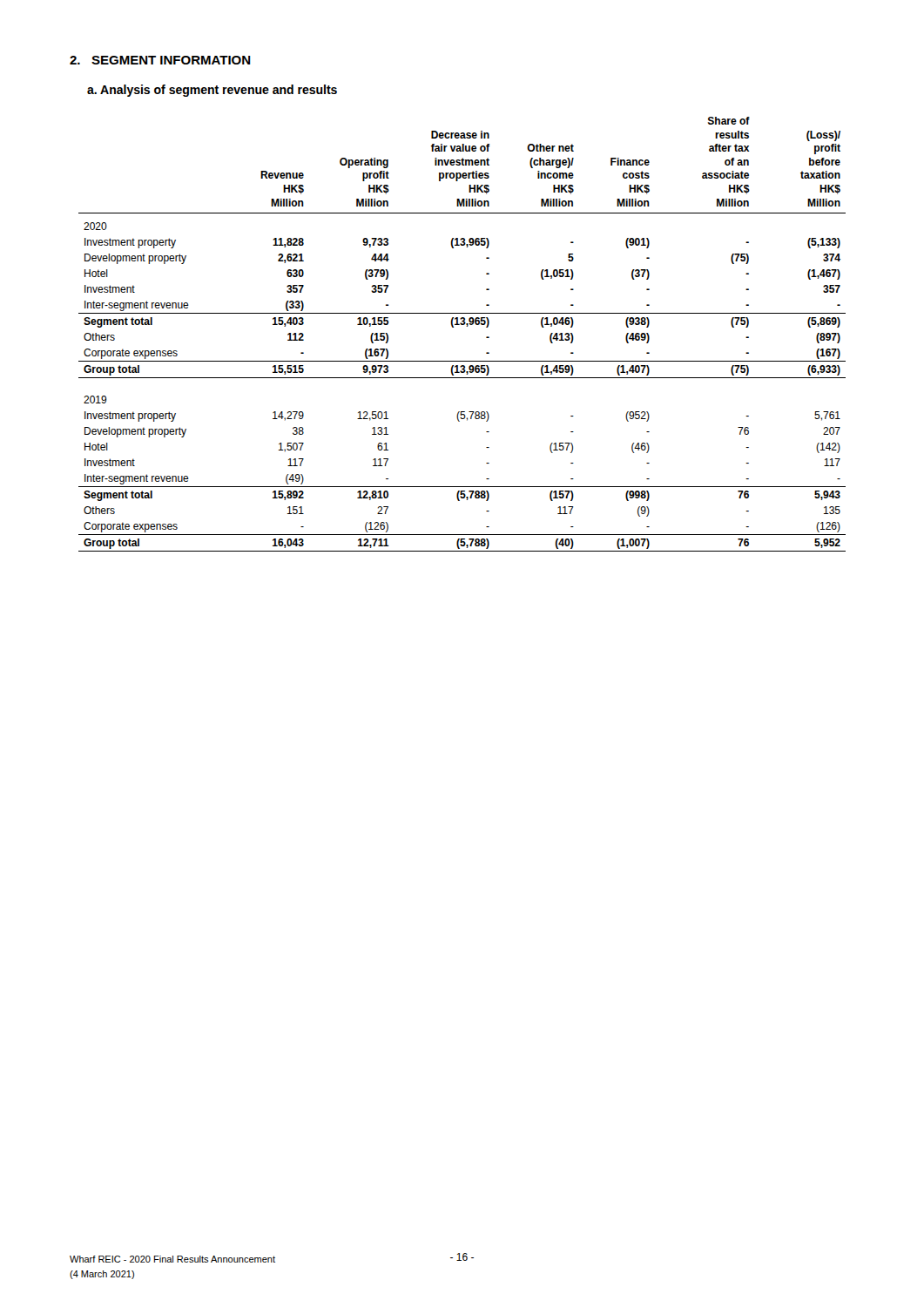
Task: Point to the passage starting "2. SEGMENT INFORMATION"
Action: [x=160, y=60]
